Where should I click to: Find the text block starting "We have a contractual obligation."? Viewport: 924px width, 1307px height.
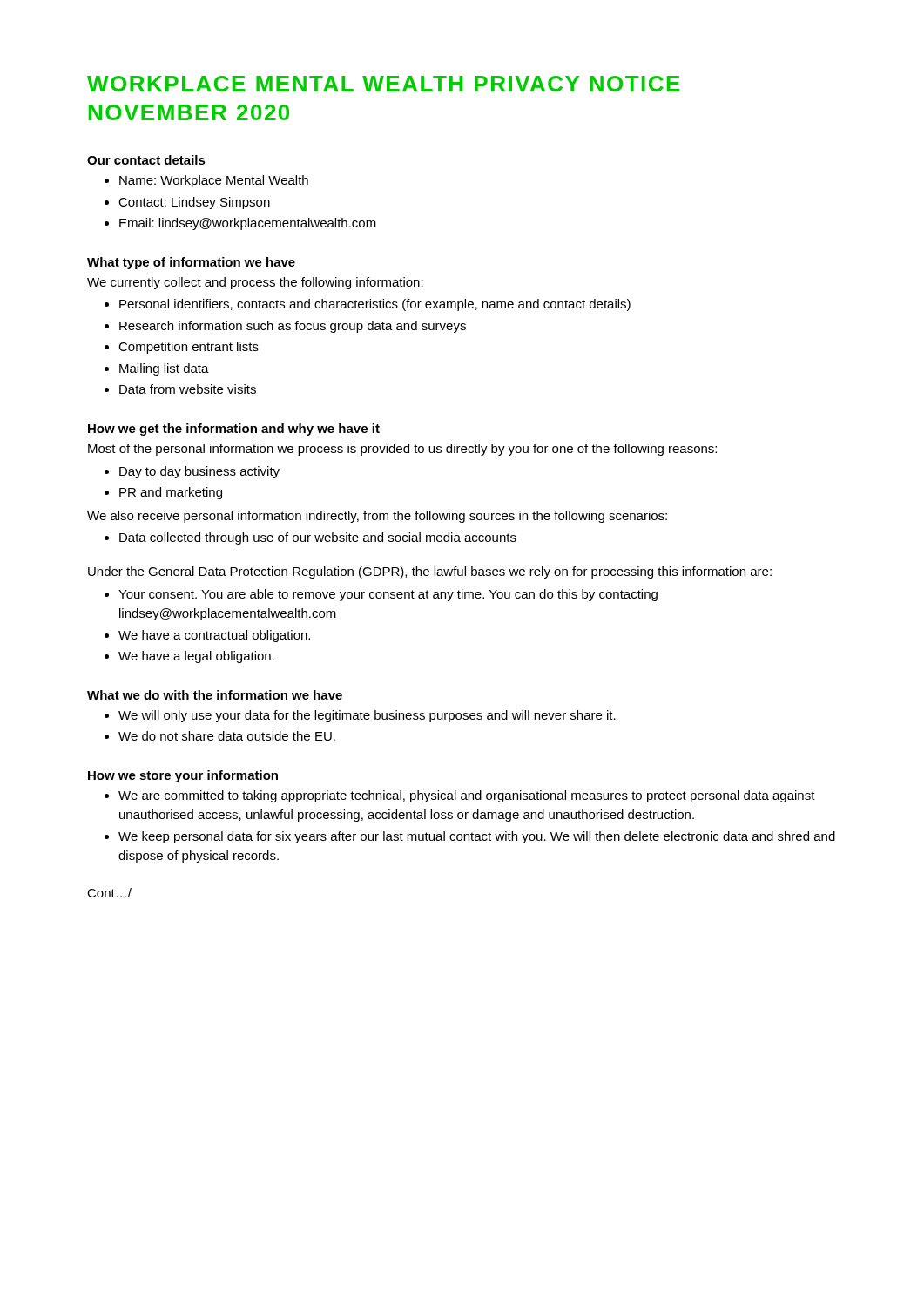pos(214,636)
